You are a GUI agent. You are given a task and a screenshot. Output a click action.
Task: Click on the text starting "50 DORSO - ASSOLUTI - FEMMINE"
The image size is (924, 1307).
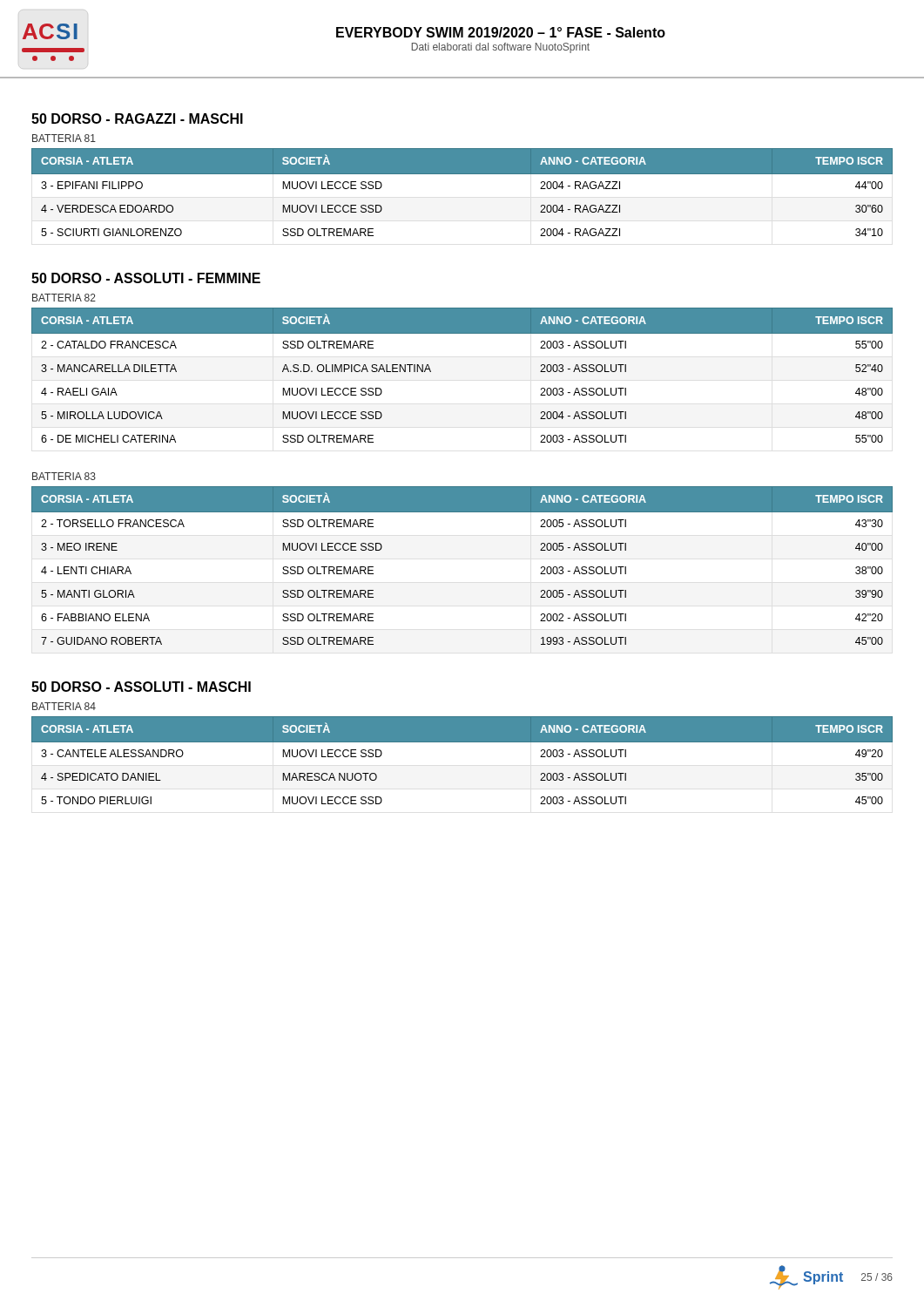point(146,278)
